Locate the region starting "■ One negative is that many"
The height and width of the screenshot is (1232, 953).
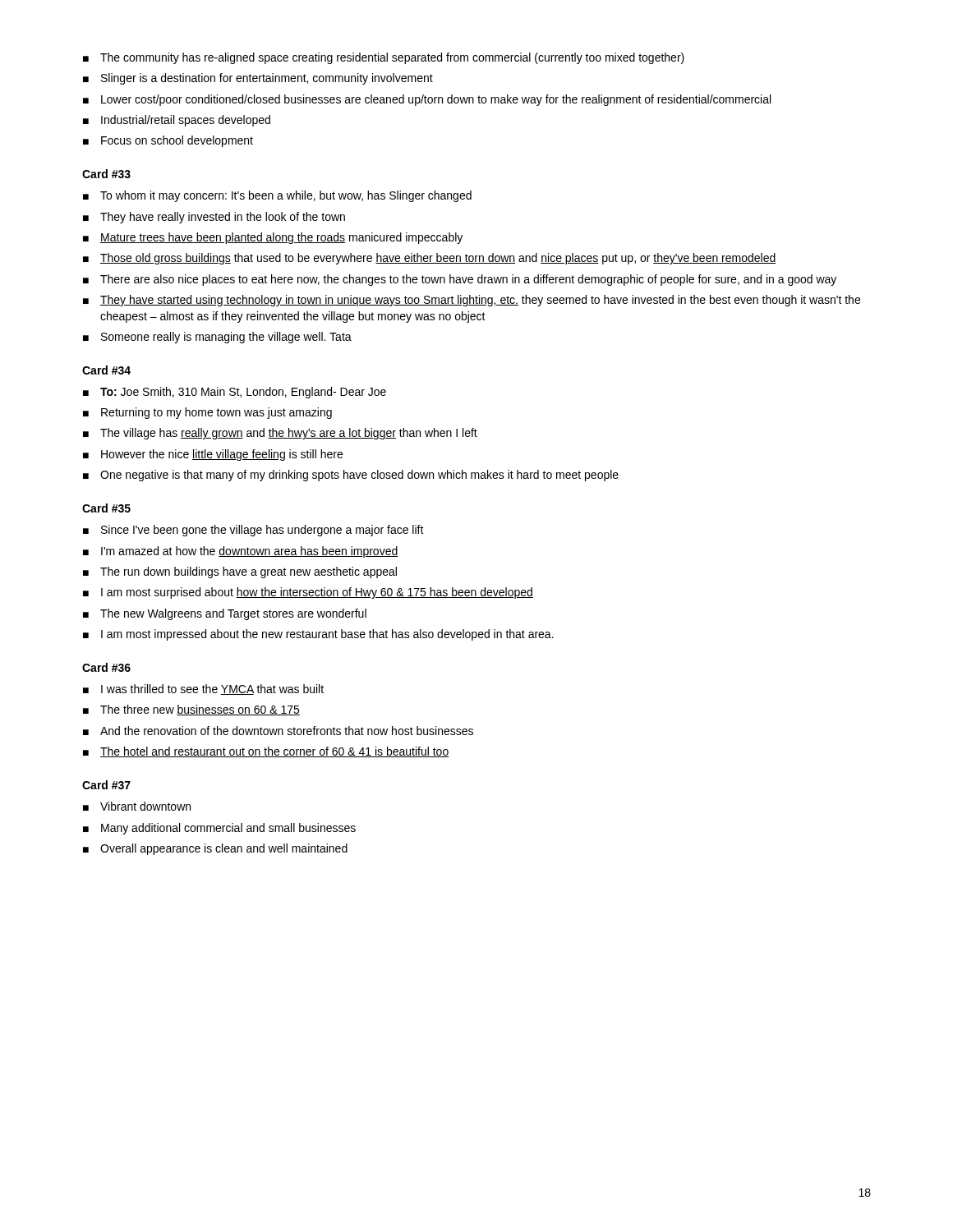tap(476, 475)
